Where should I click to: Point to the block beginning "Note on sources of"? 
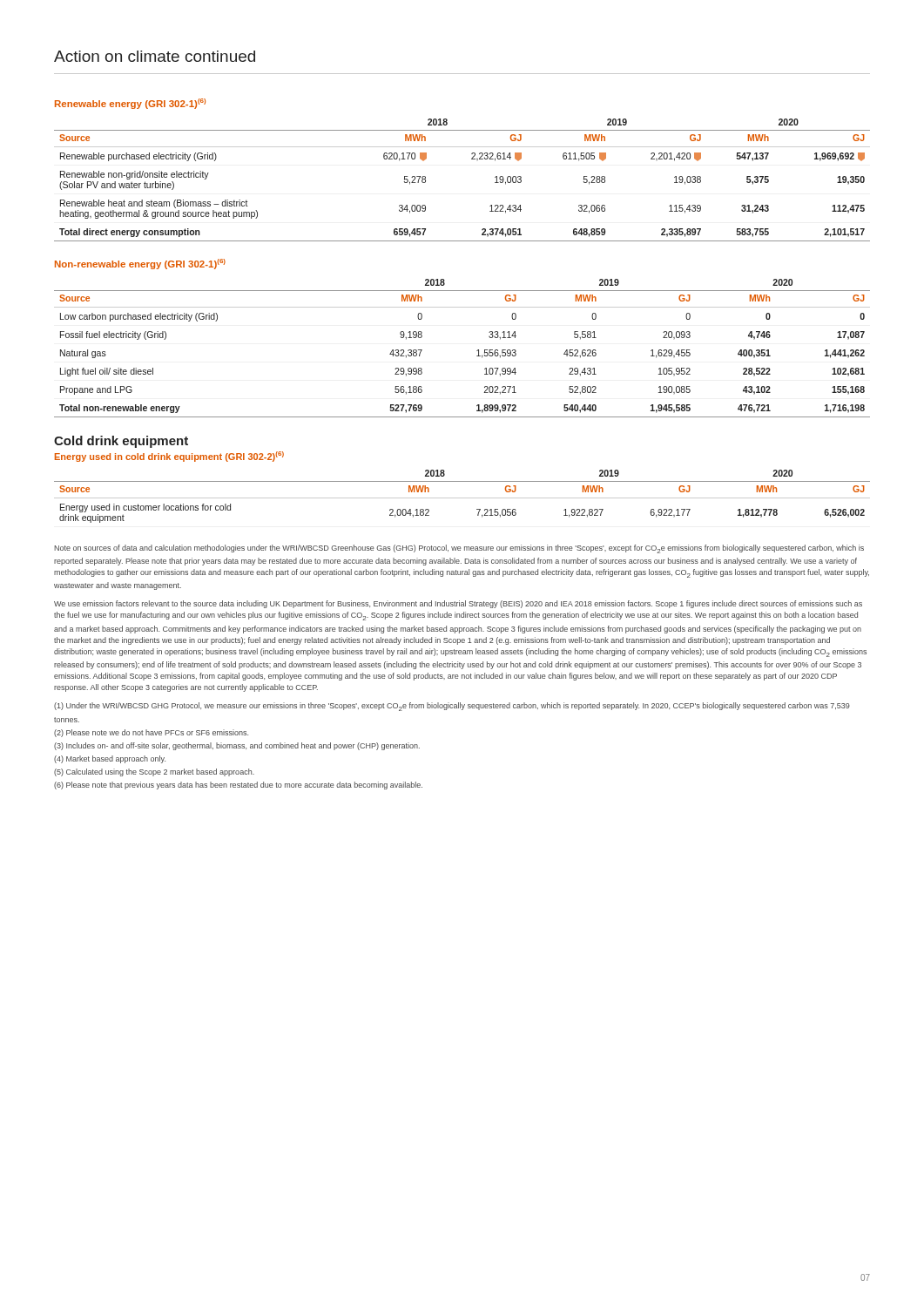pyautogui.click(x=462, y=567)
